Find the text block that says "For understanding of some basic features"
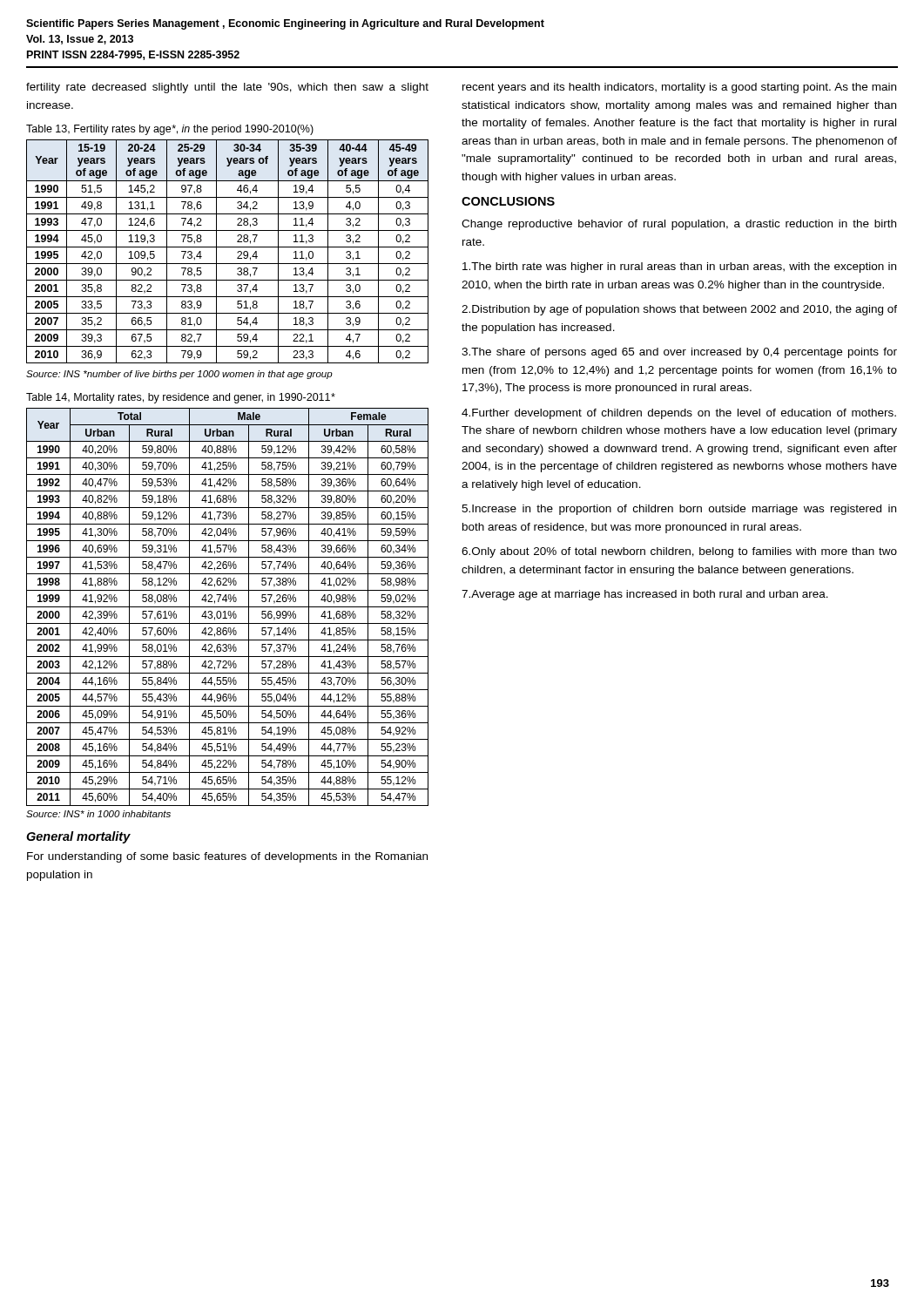 point(227,865)
